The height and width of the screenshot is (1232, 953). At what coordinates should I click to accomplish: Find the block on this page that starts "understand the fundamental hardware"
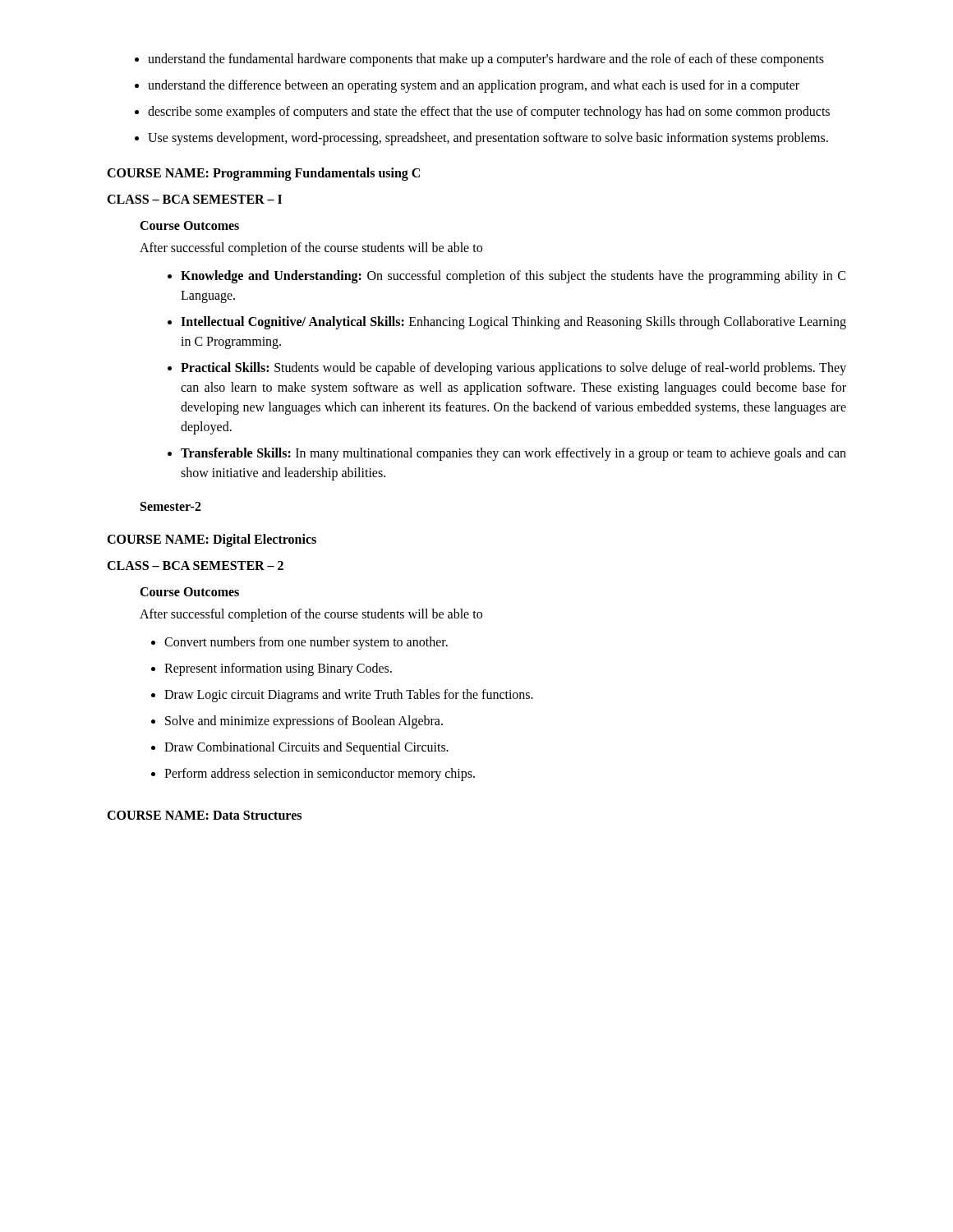[486, 59]
